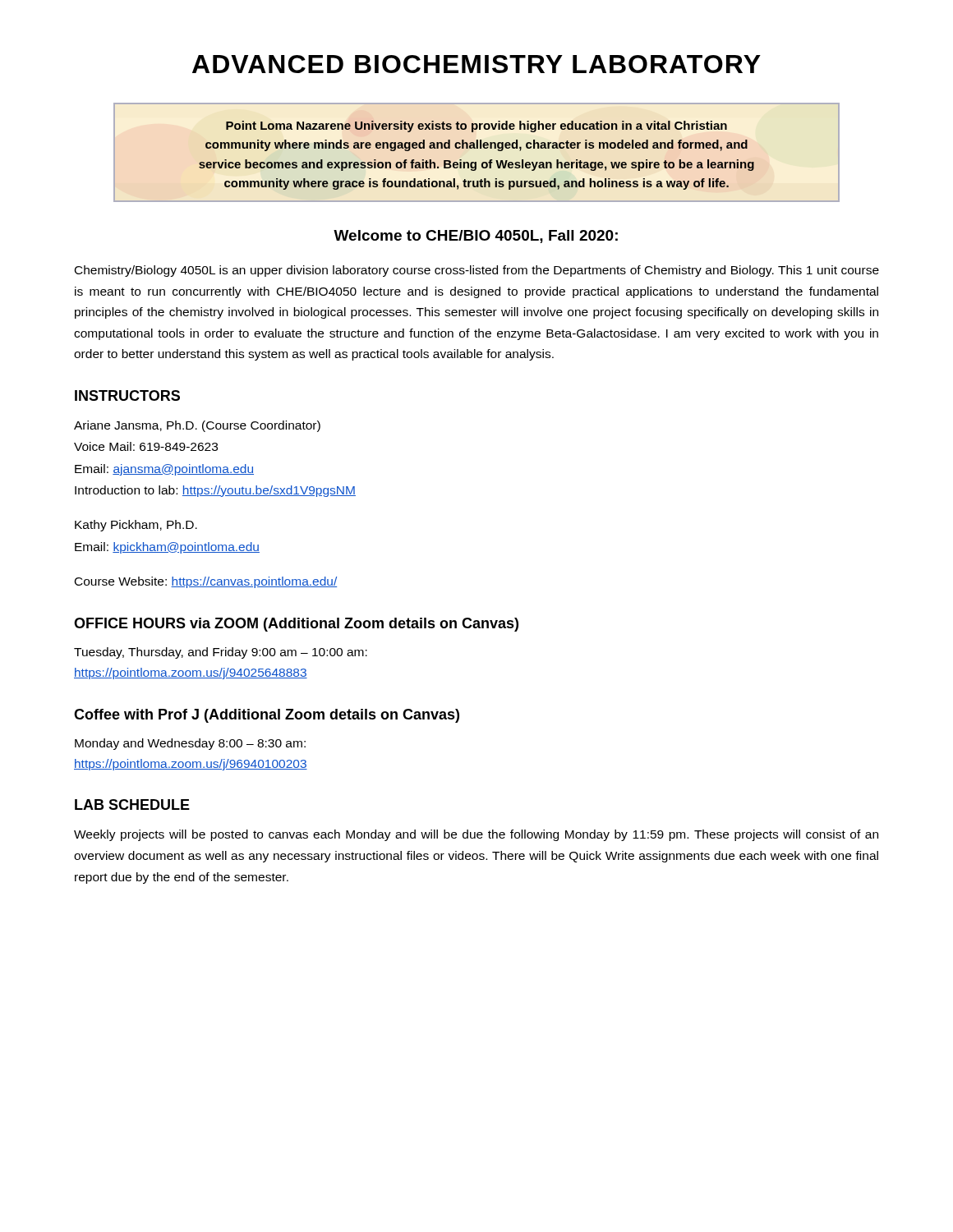Viewport: 953px width, 1232px height.
Task: Click the passage that begins "Weekly projects will be posted to canvas"
Action: tap(476, 855)
